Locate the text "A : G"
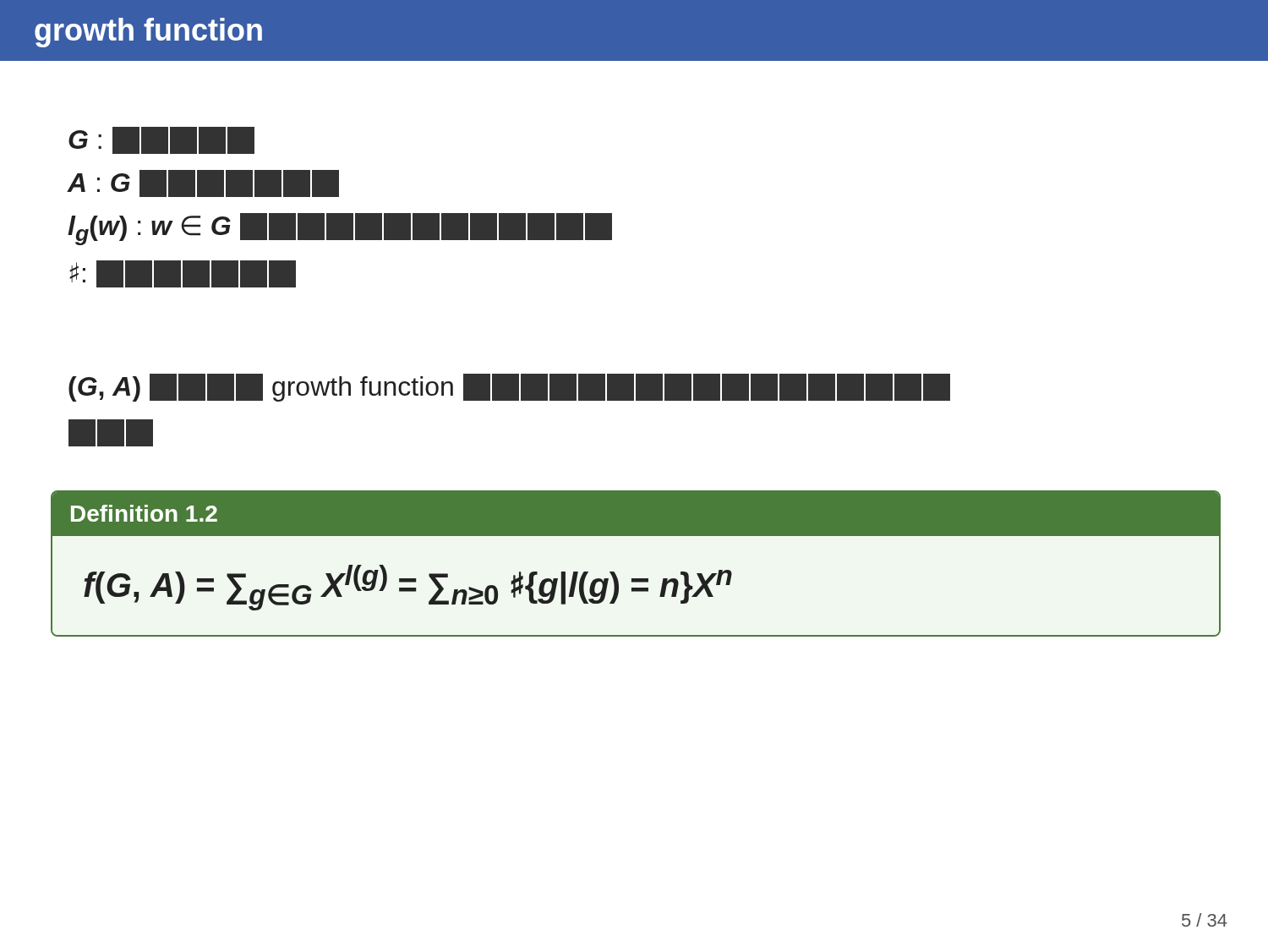 click(203, 183)
